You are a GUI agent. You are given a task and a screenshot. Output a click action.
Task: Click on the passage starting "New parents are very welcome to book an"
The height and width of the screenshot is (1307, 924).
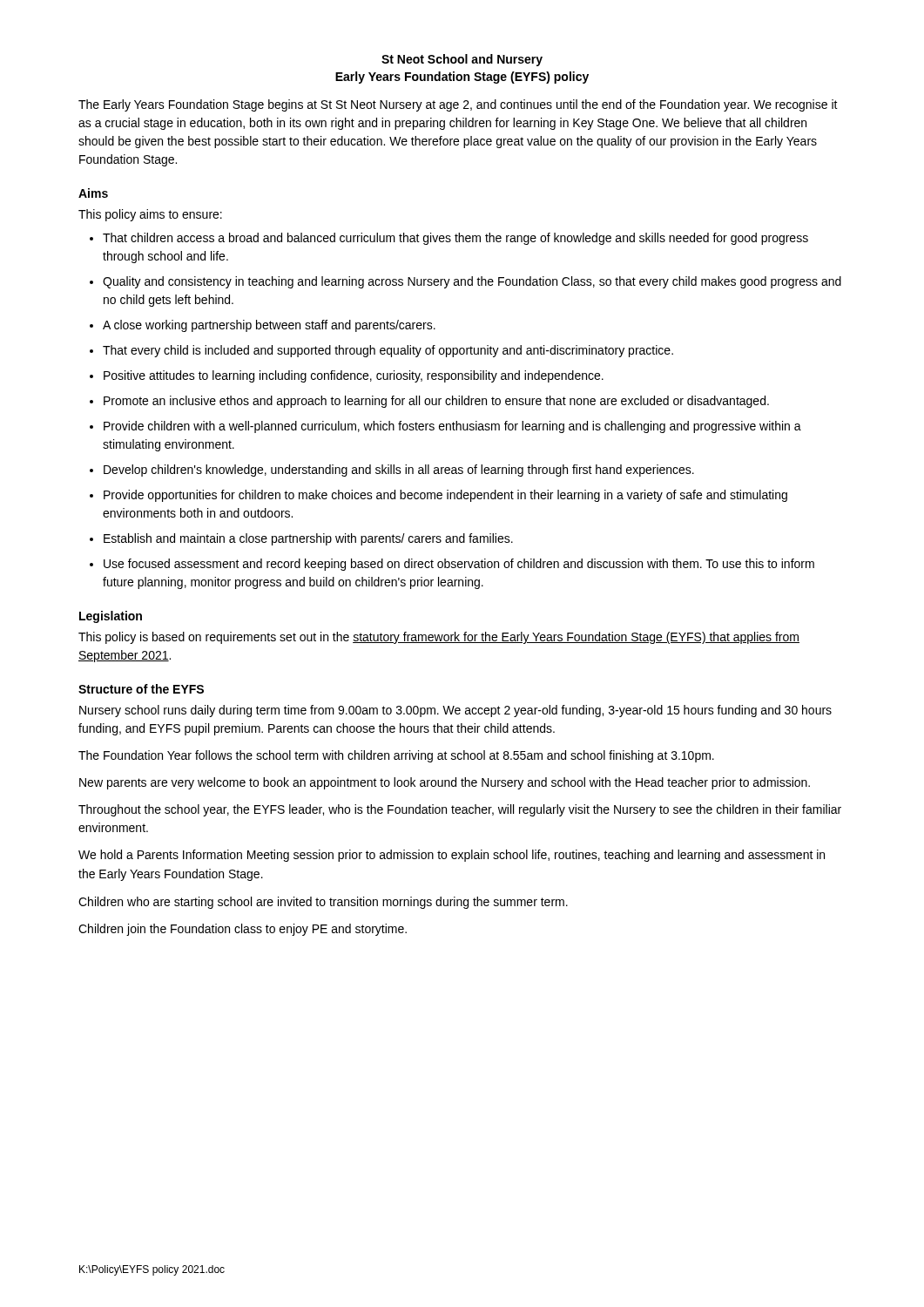click(x=445, y=782)
